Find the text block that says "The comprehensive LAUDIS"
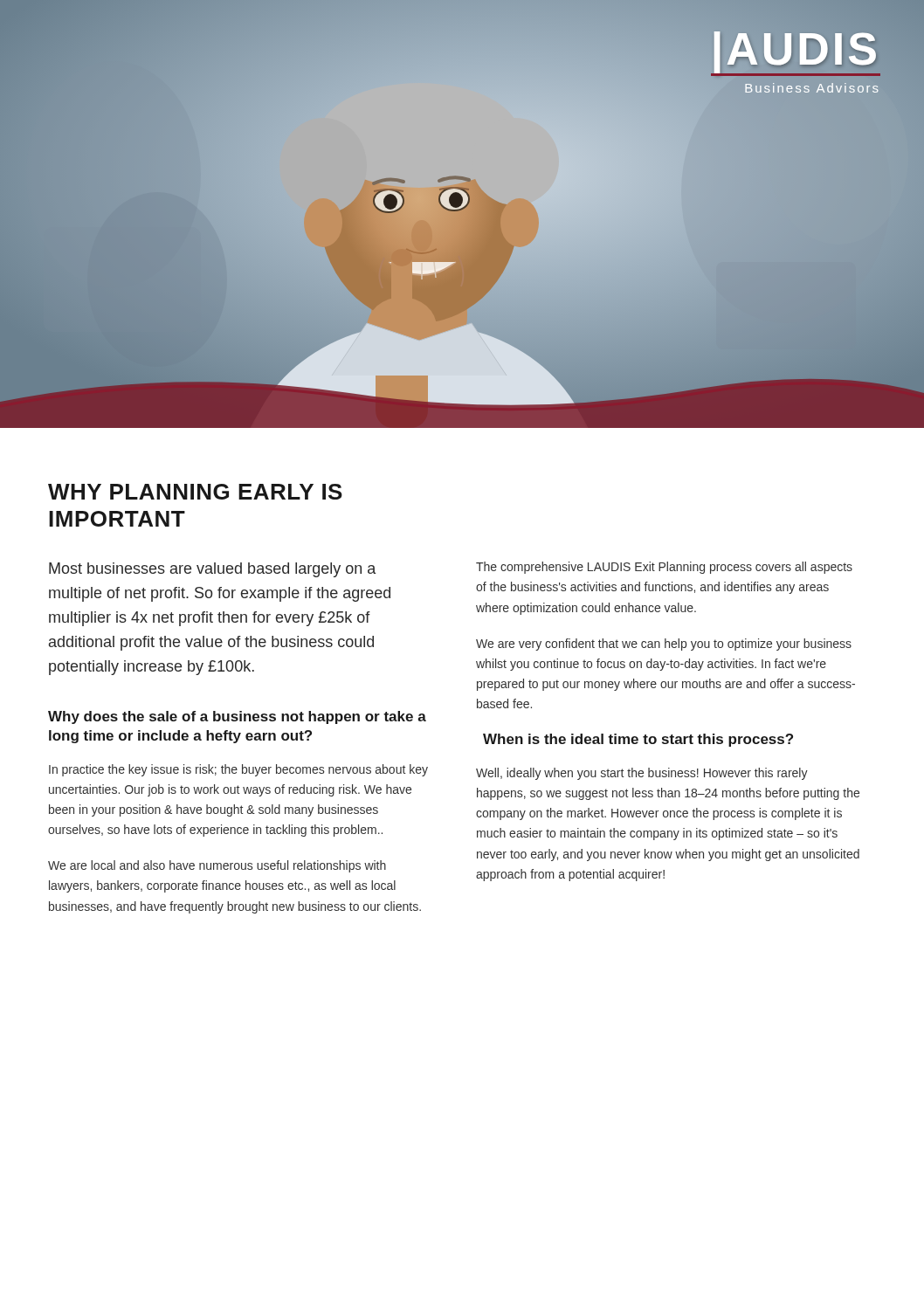 664,587
